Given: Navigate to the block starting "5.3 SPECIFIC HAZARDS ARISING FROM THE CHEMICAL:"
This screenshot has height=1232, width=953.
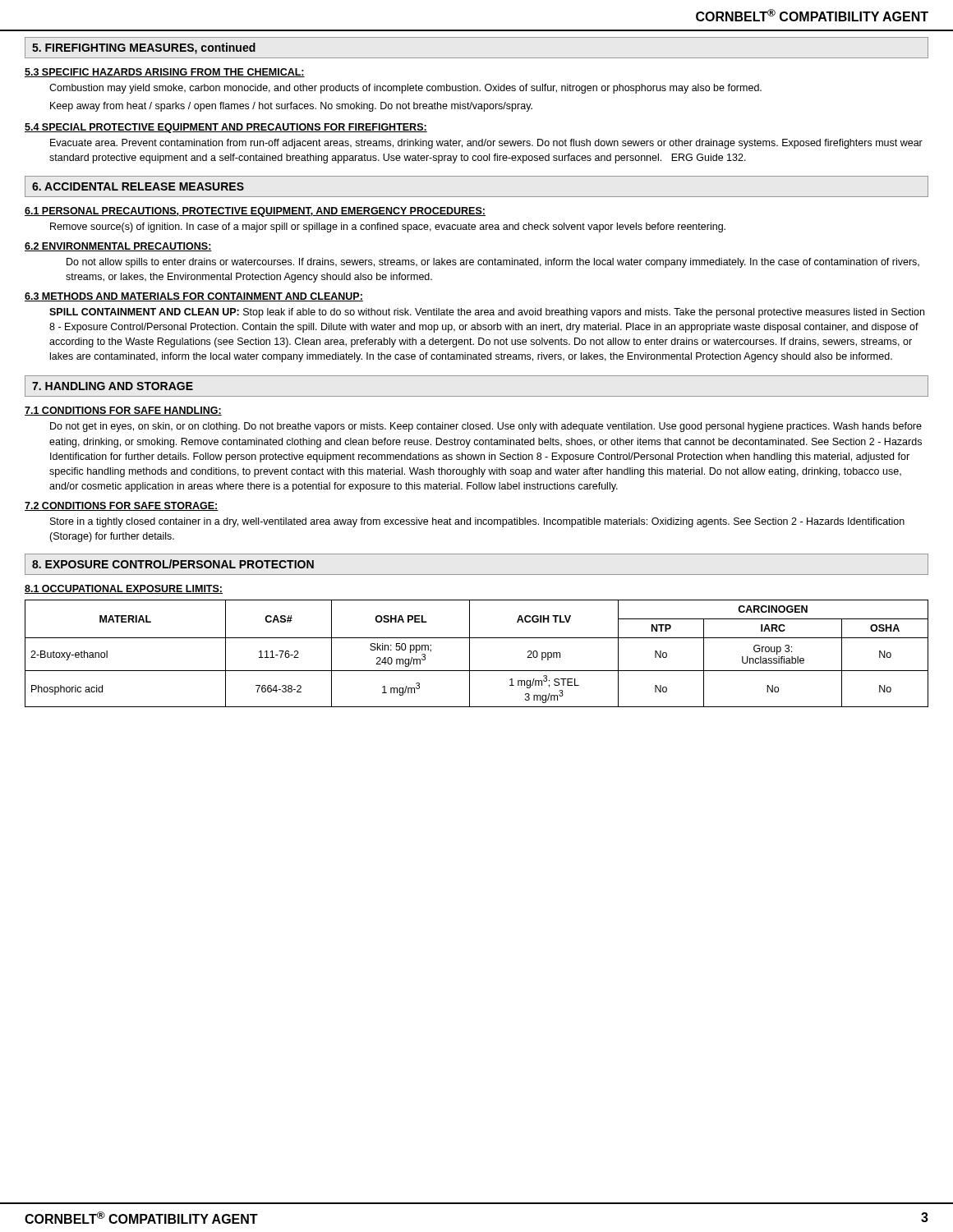Looking at the screenshot, I should click(165, 72).
